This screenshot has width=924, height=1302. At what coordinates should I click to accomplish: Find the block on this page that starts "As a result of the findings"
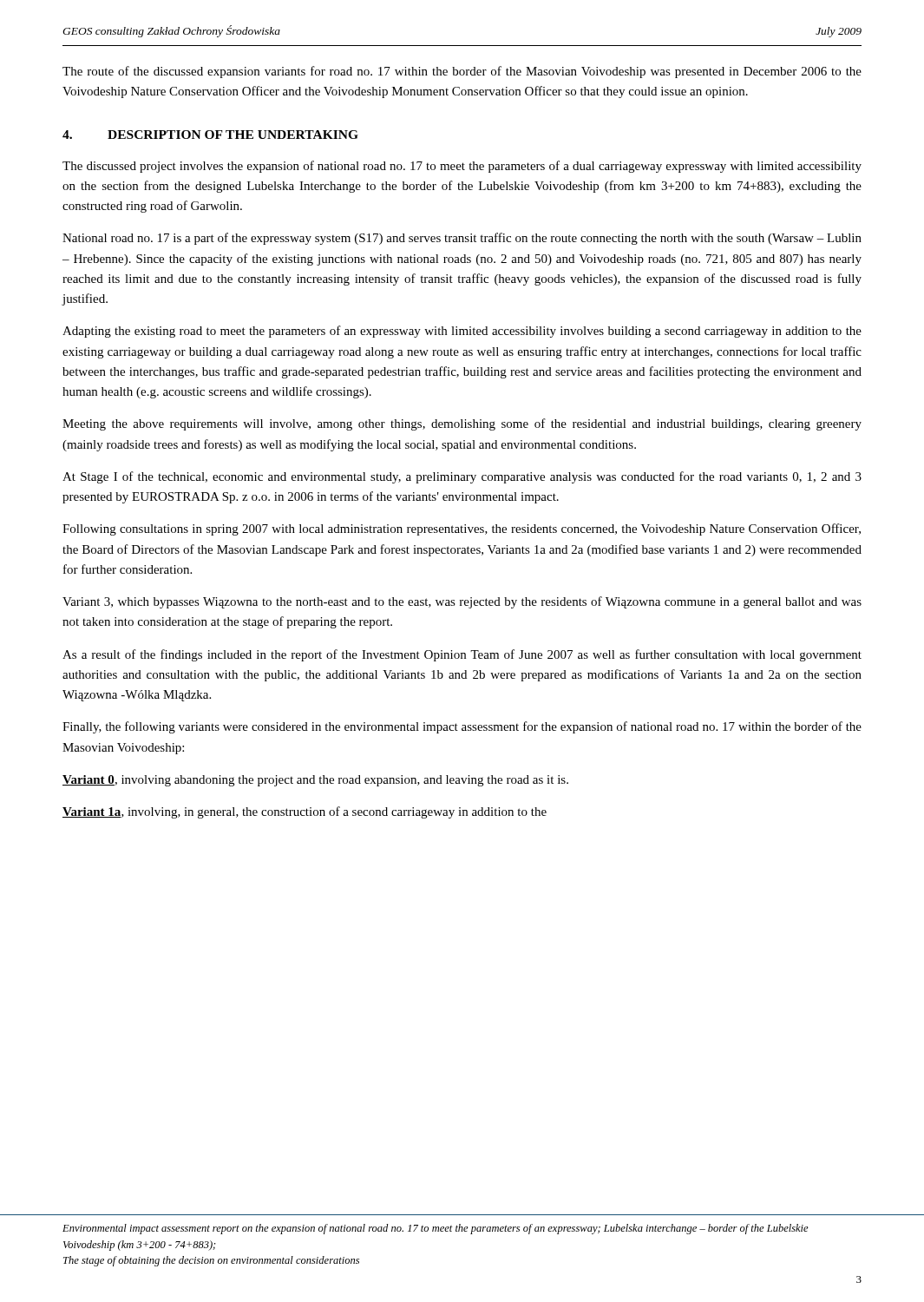(462, 674)
